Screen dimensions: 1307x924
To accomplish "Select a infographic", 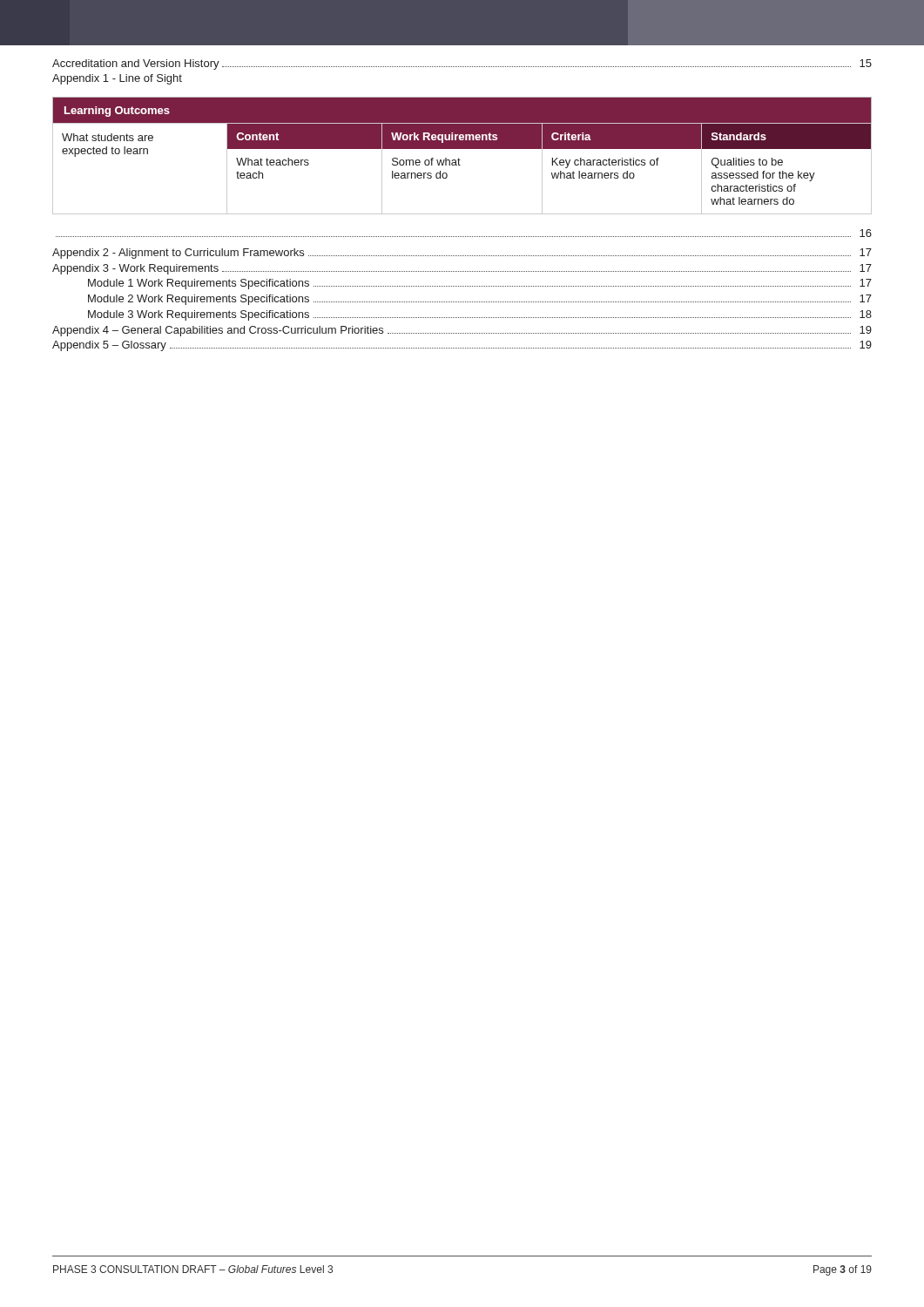I will click(x=462, y=155).
